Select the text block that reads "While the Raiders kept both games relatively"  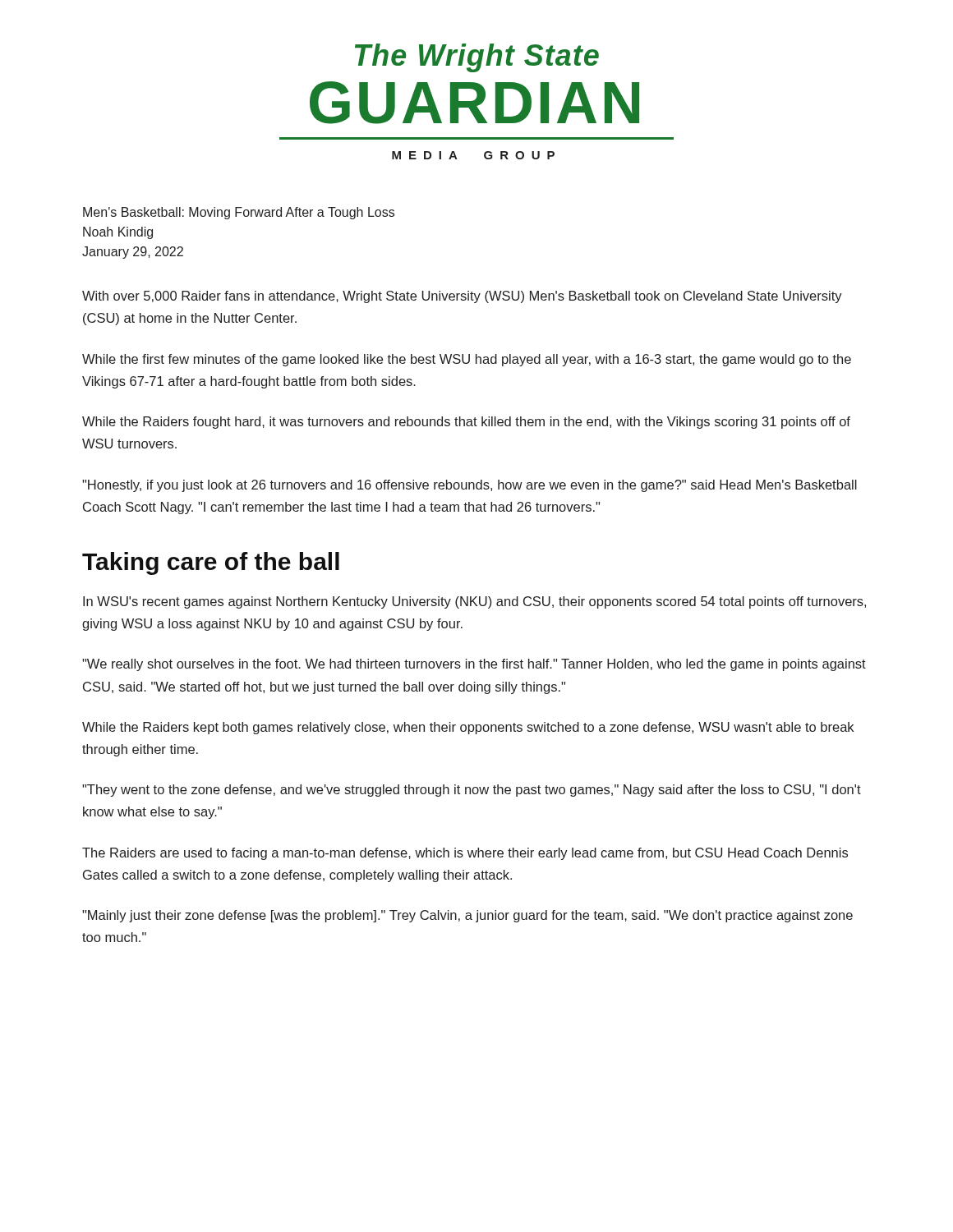[x=468, y=738]
